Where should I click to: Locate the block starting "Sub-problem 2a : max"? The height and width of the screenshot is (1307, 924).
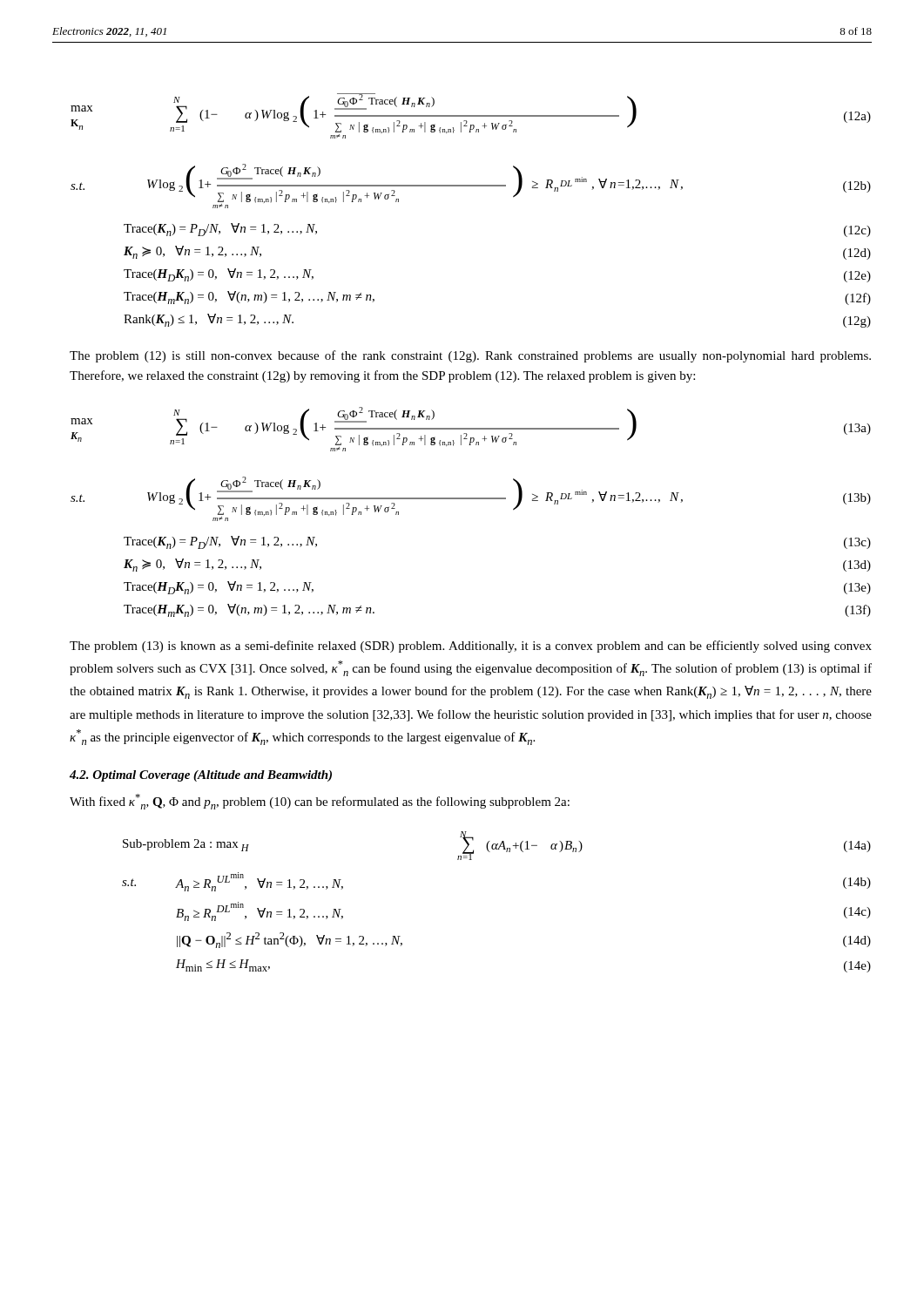click(497, 846)
